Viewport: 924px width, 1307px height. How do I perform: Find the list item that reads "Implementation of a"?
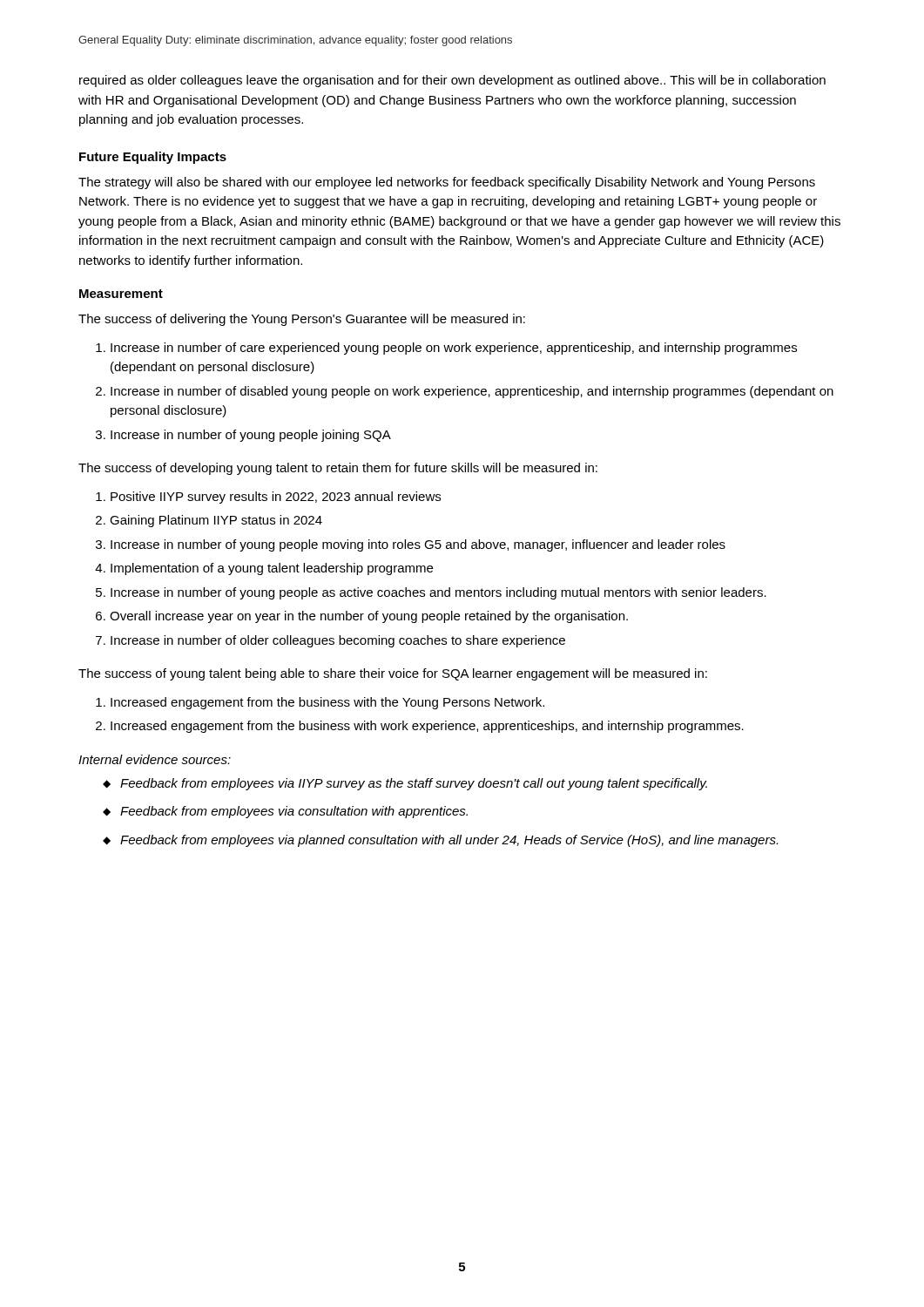click(x=272, y=568)
